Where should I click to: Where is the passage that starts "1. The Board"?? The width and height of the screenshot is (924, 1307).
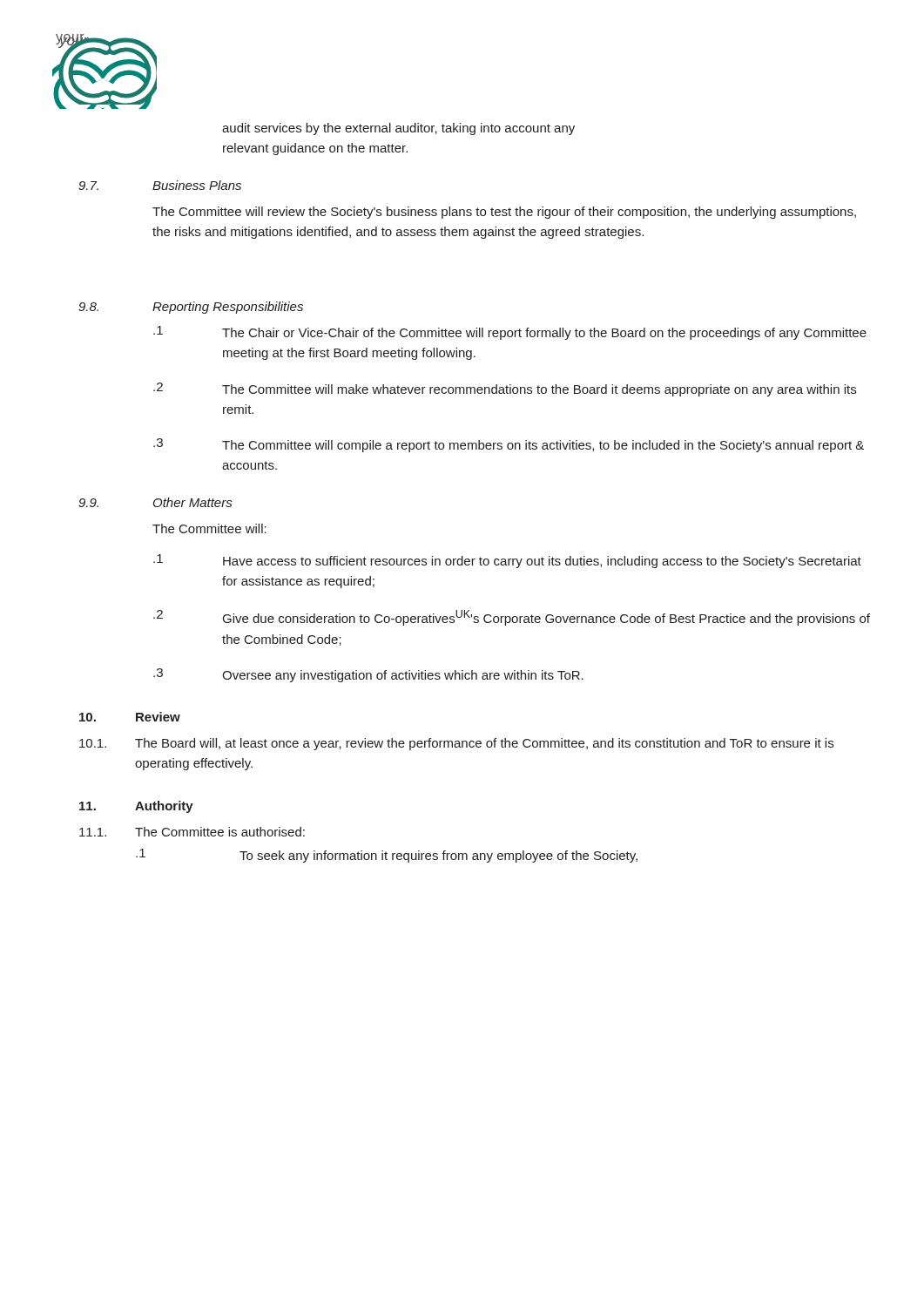pos(462,753)
